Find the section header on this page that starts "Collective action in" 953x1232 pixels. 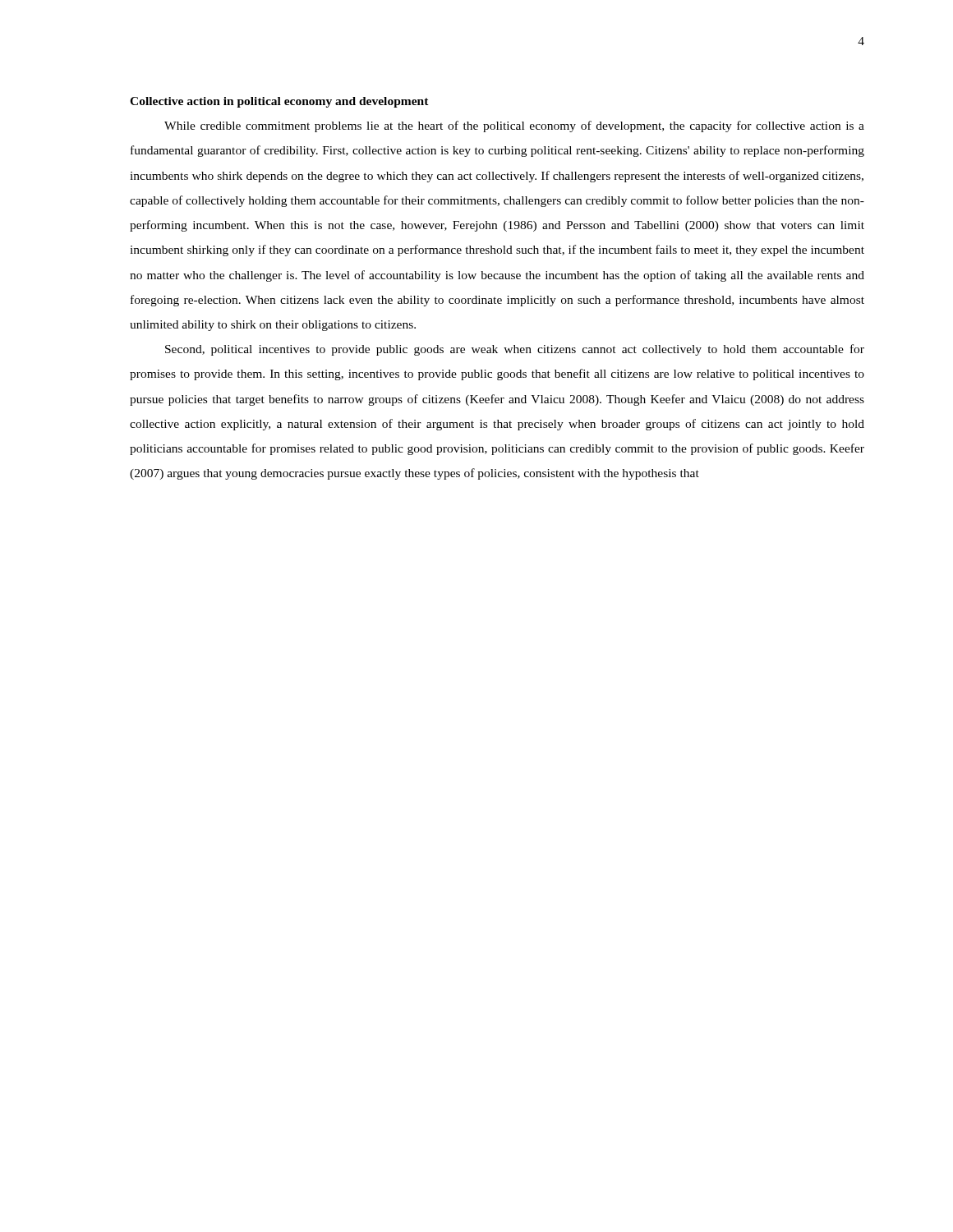(279, 101)
